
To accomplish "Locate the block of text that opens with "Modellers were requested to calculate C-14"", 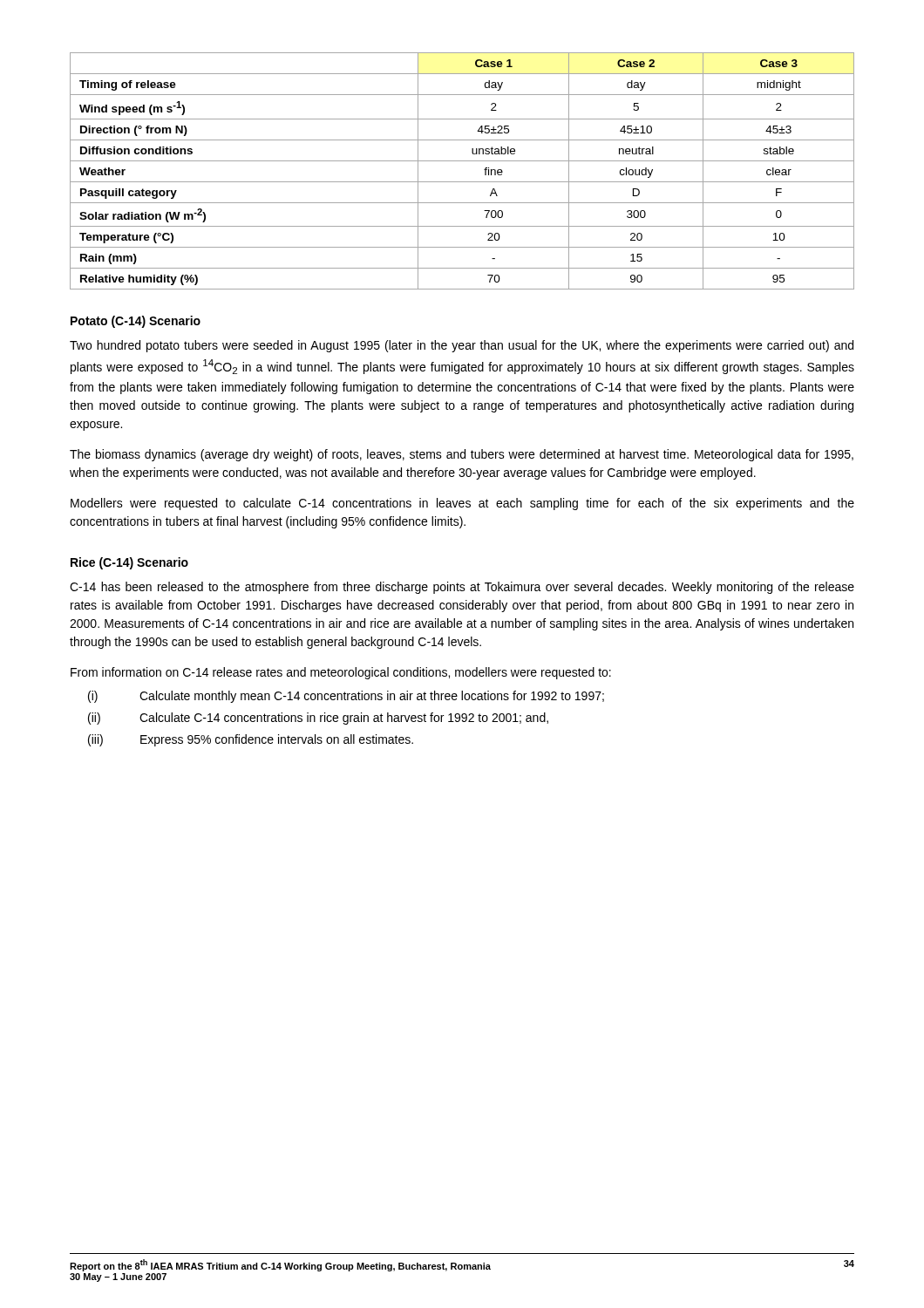I will click(x=462, y=512).
